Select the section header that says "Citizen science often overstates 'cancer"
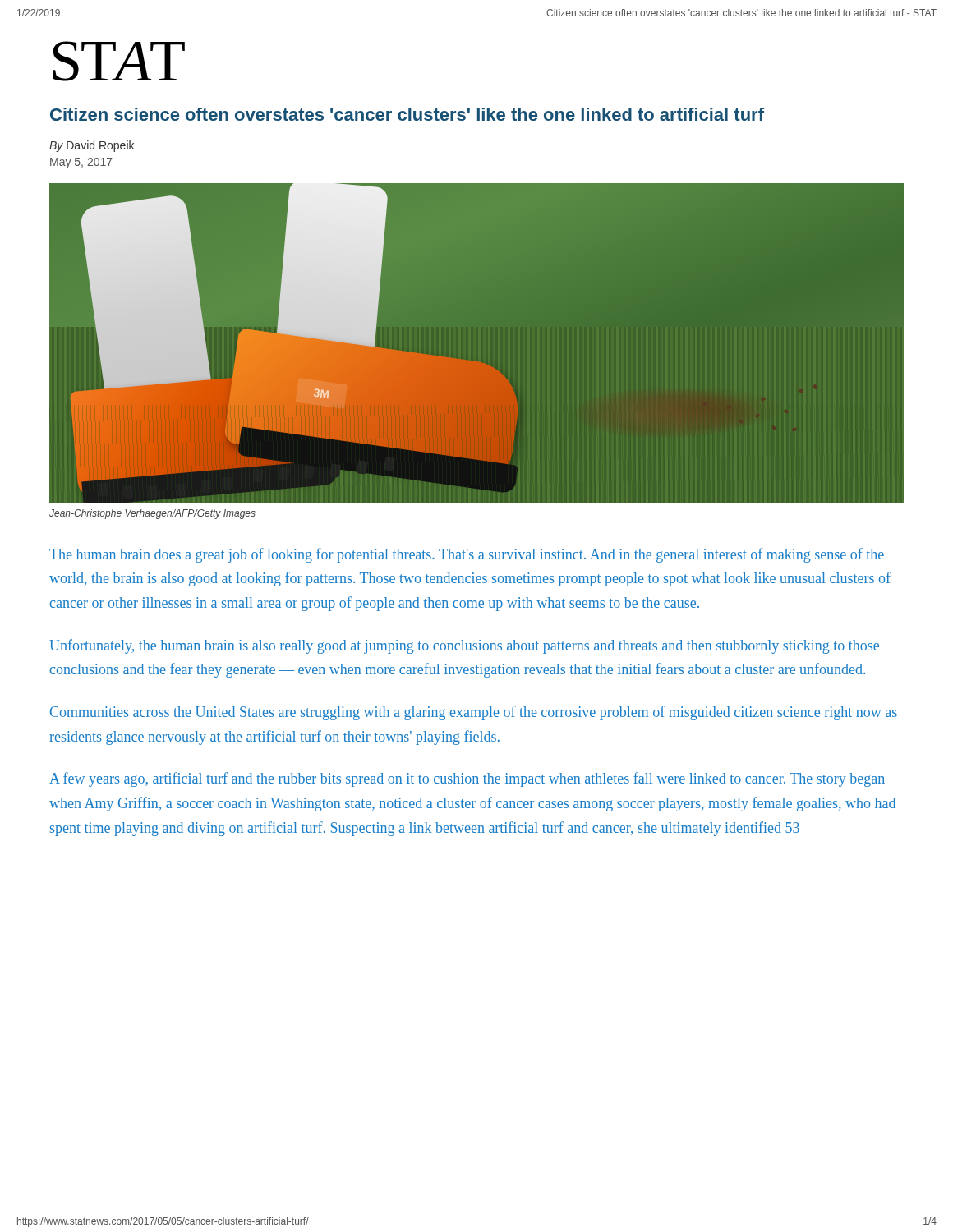953x1232 pixels. click(x=407, y=115)
